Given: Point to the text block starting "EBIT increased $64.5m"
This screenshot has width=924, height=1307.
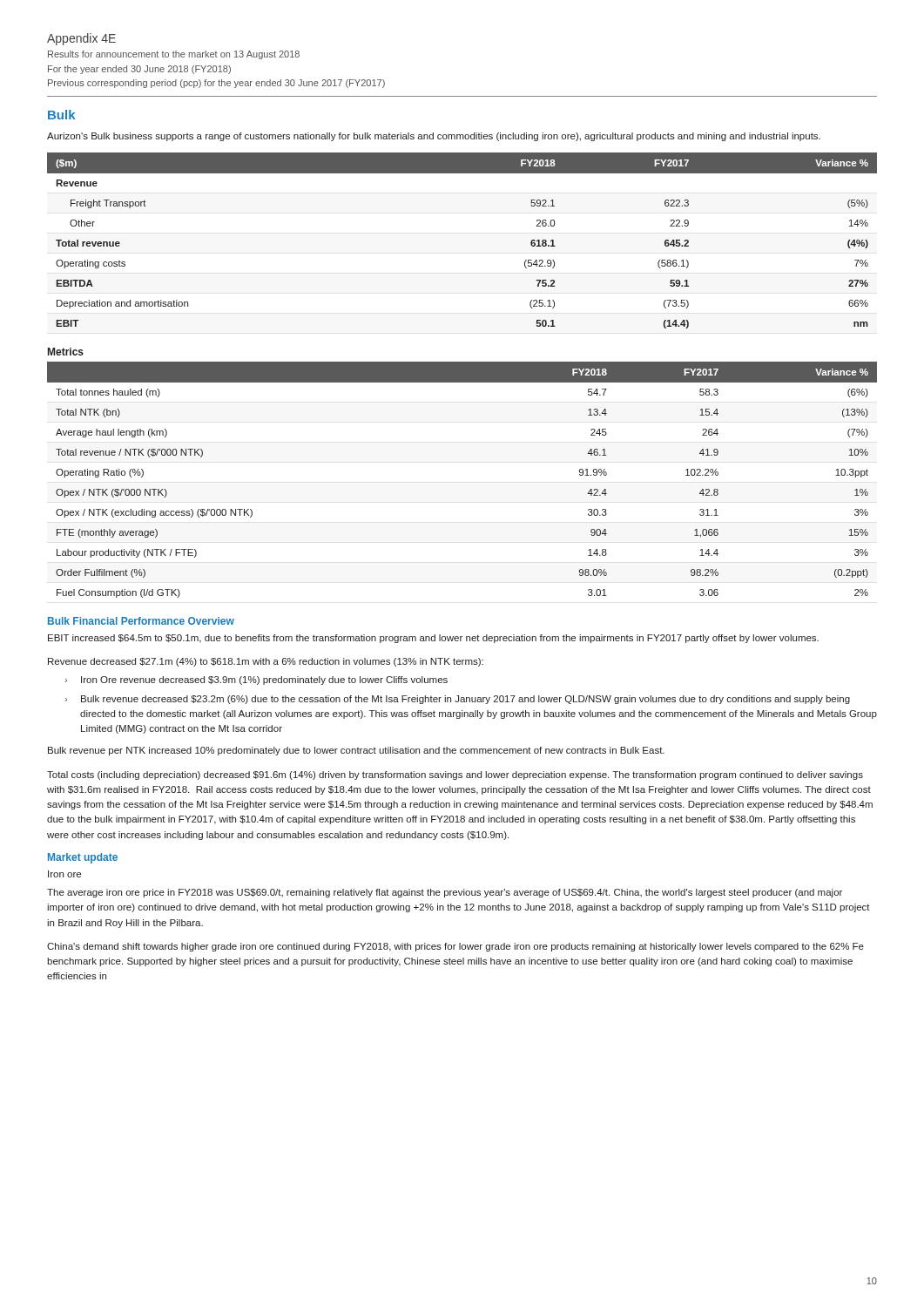Looking at the screenshot, I should click(x=433, y=638).
